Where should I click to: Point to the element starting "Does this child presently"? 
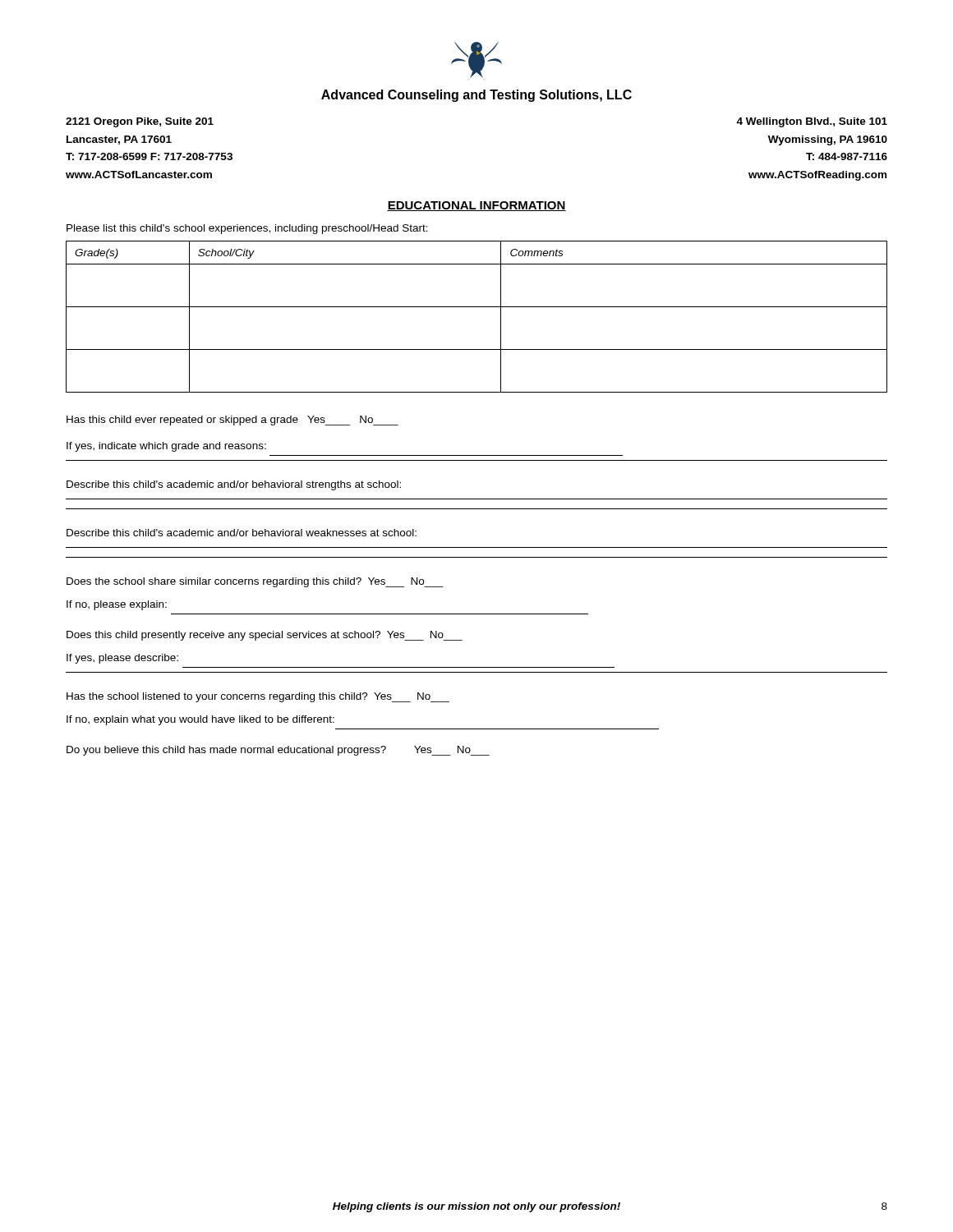[264, 634]
